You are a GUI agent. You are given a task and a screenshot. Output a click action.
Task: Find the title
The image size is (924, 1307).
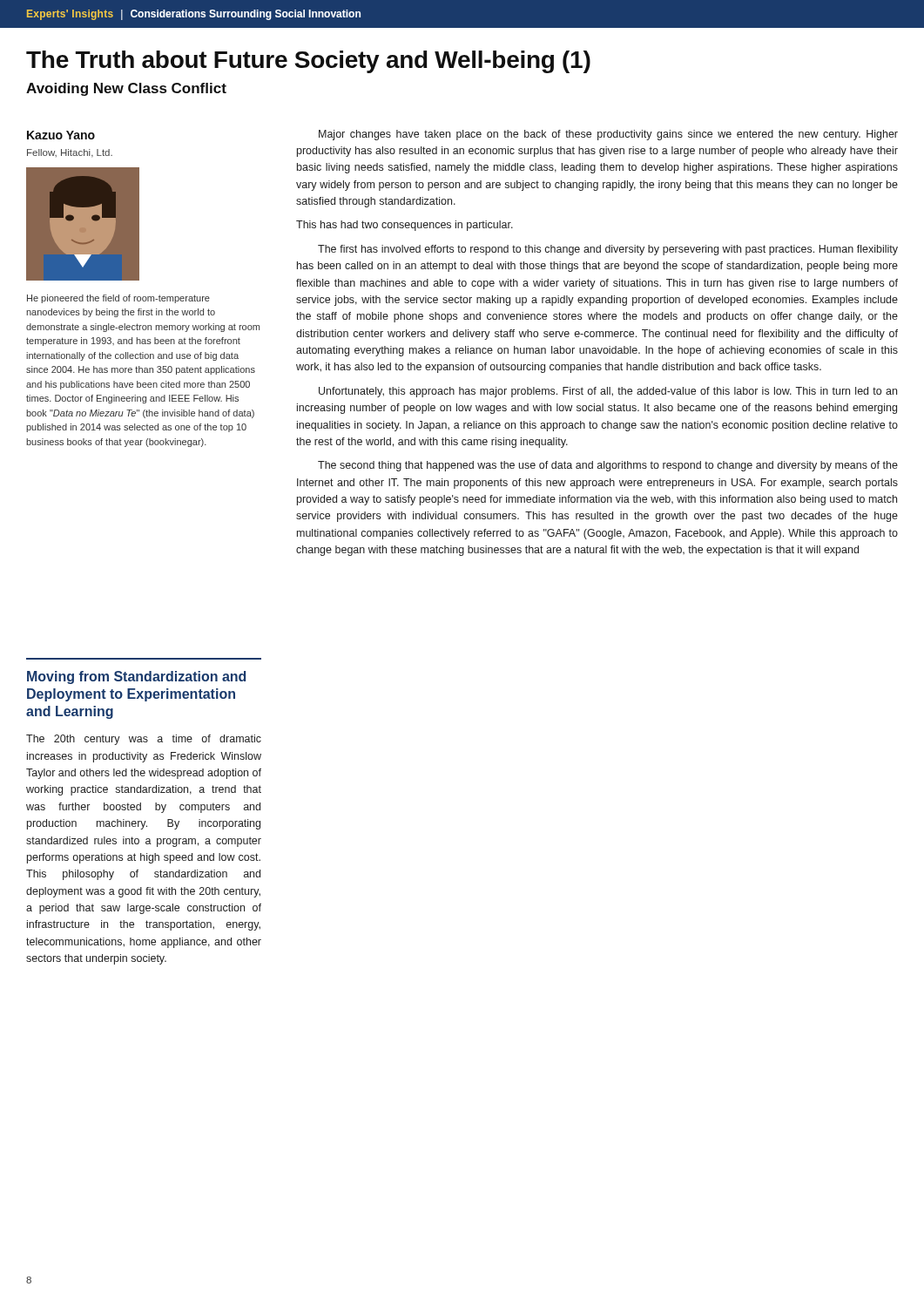point(308,60)
